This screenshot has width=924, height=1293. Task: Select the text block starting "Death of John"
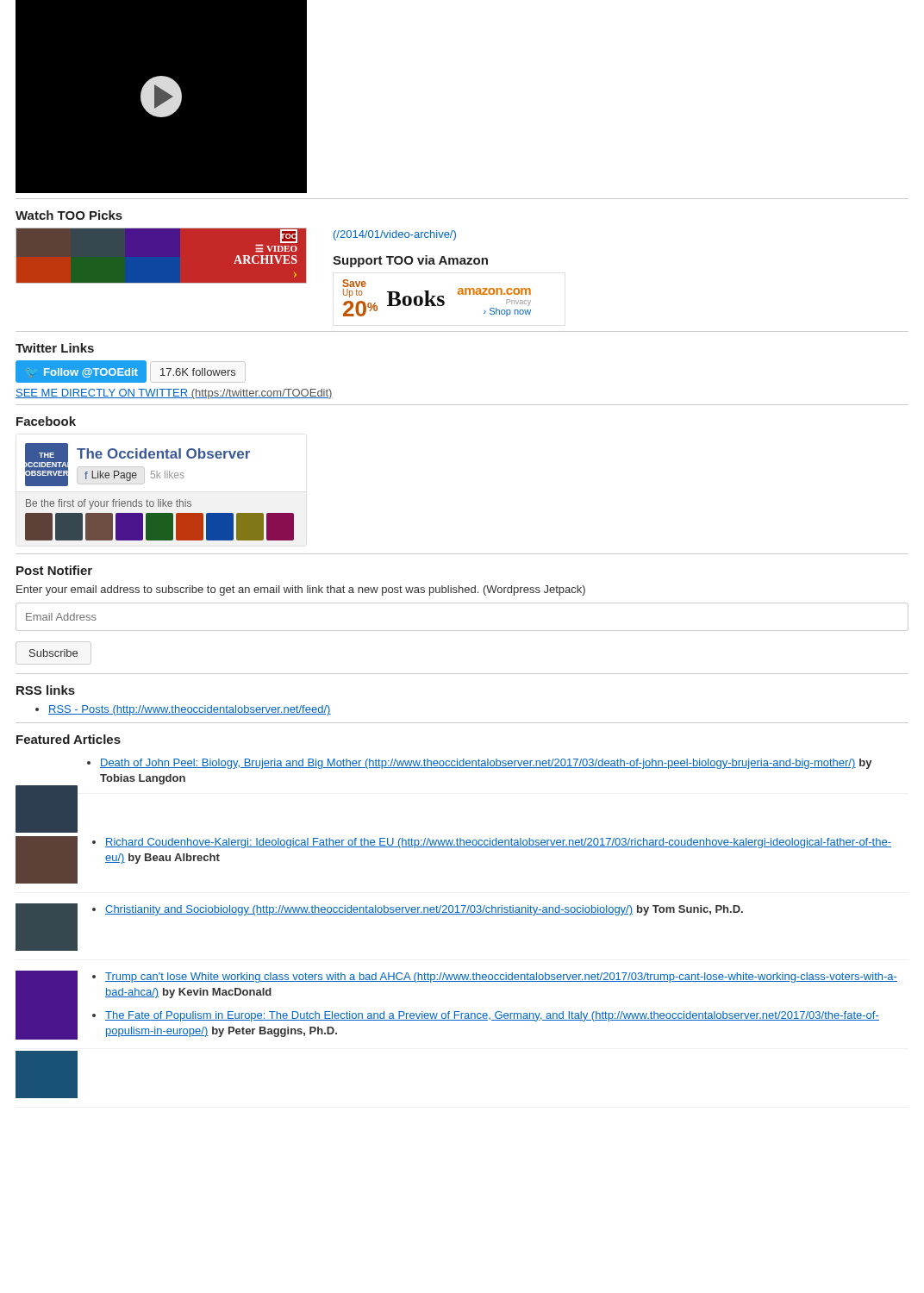tap(496, 770)
